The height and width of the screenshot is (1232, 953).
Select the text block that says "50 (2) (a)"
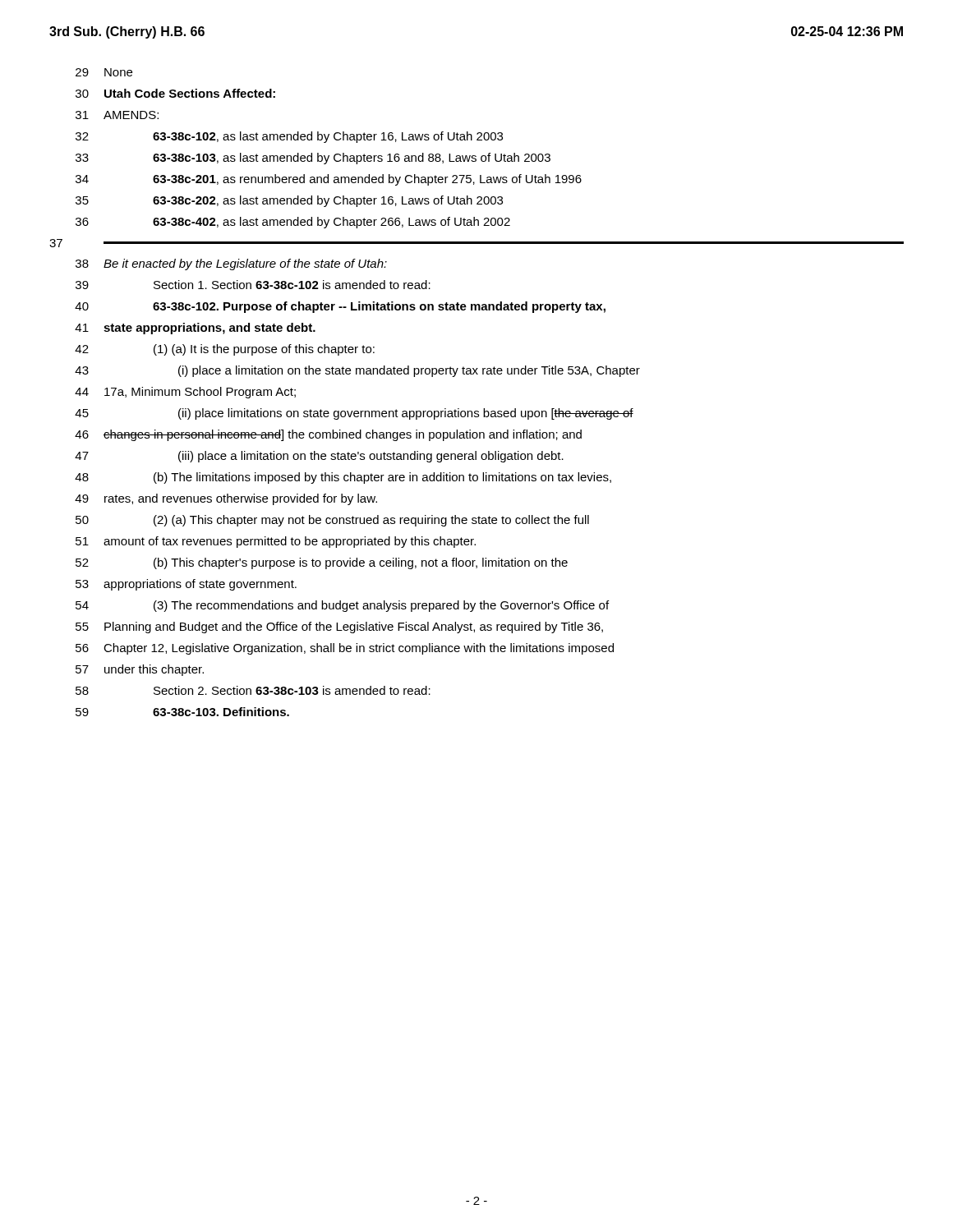point(476,520)
